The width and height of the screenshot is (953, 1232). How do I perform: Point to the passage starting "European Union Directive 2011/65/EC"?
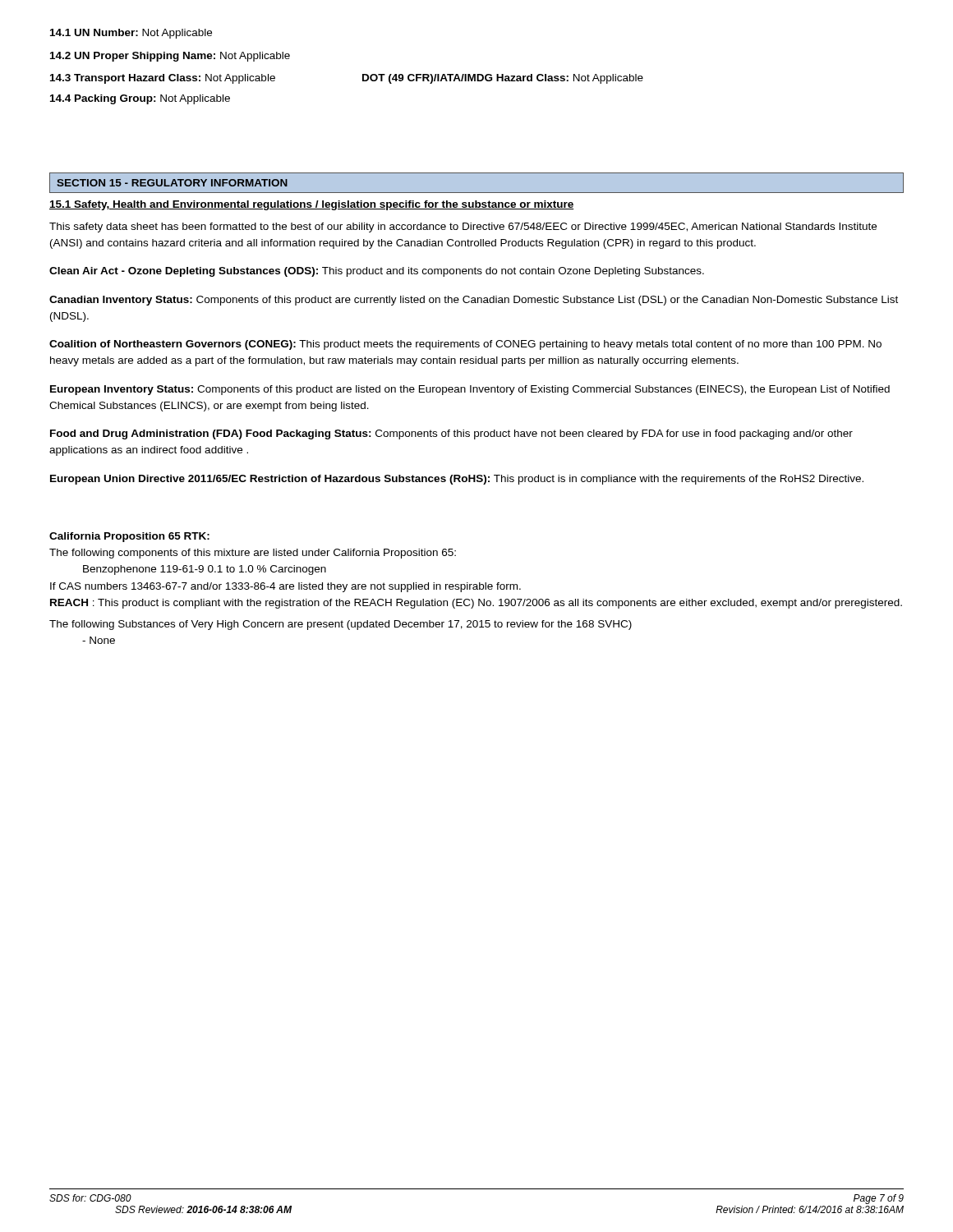457,478
